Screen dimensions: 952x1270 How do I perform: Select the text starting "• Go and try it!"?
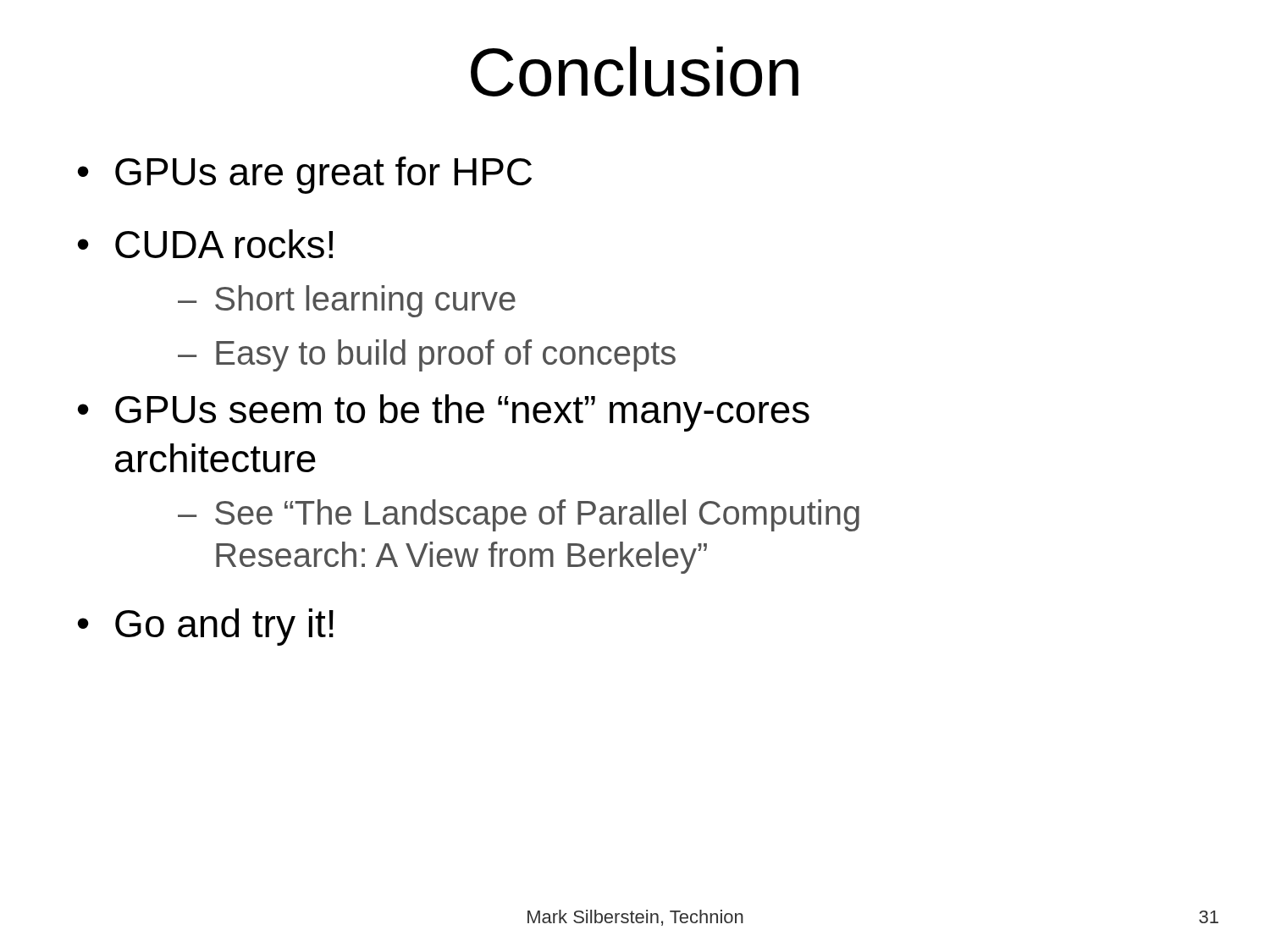[206, 624]
